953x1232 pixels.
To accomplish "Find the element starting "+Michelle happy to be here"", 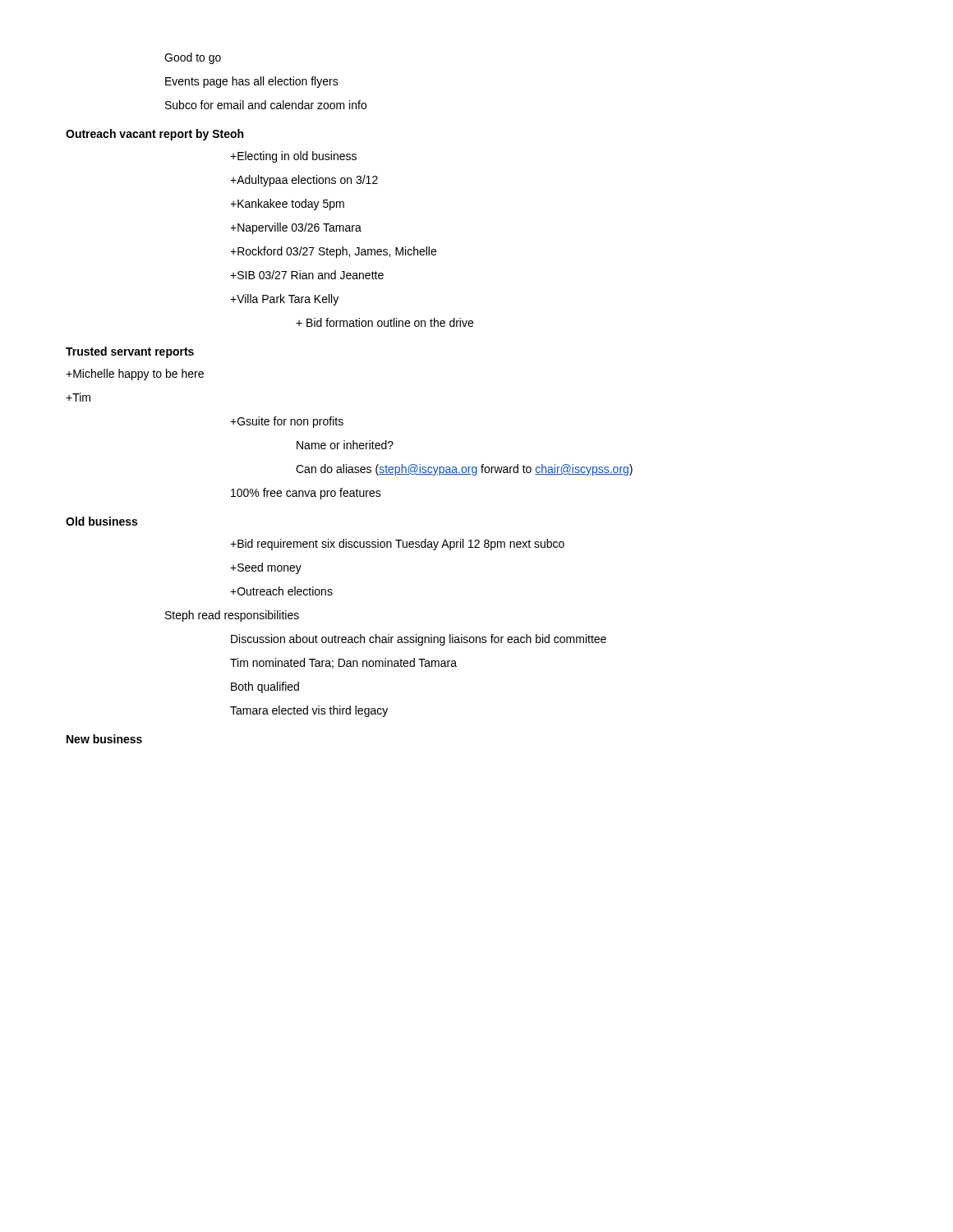I will coord(135,374).
